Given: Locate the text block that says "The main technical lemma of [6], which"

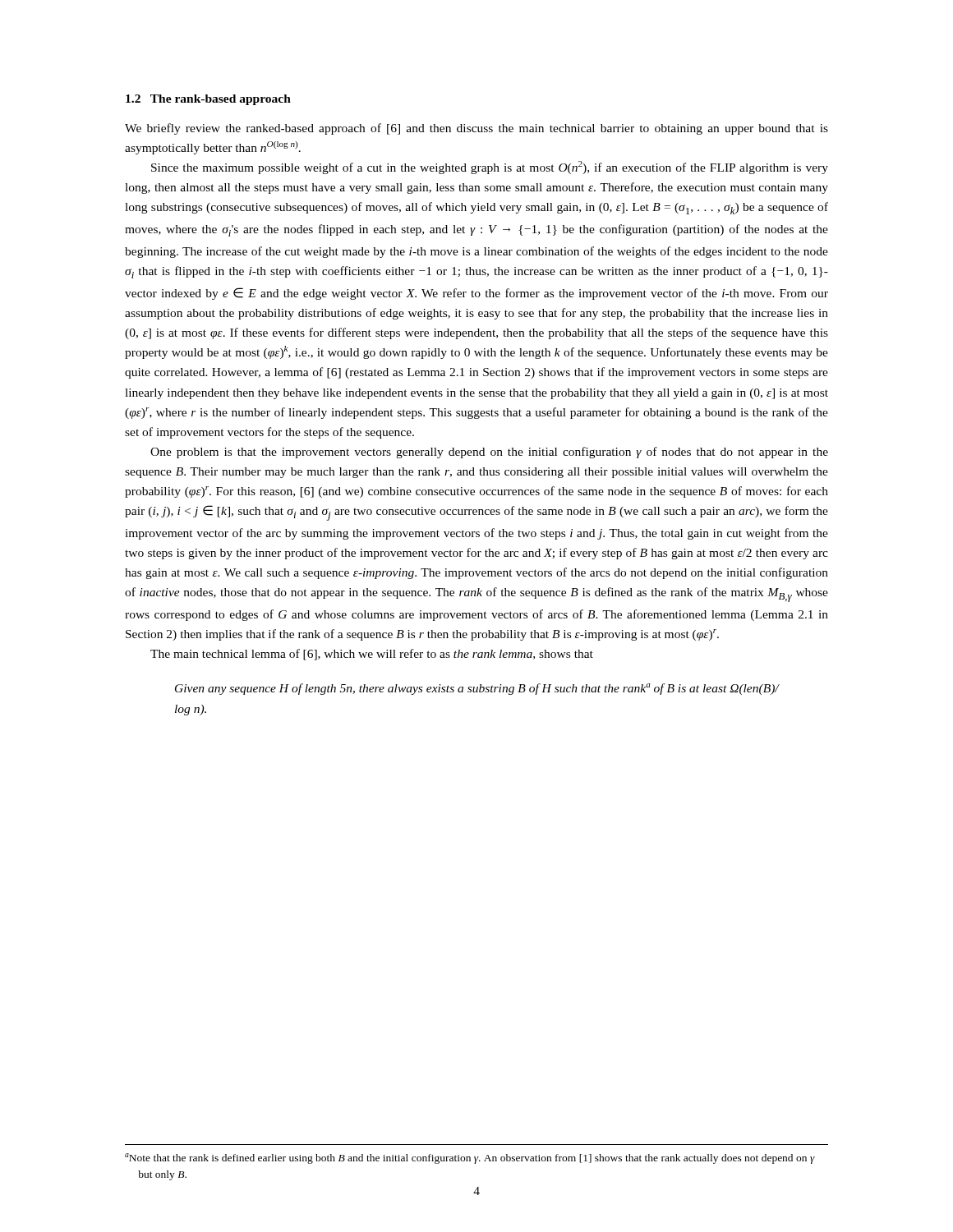Looking at the screenshot, I should [476, 654].
